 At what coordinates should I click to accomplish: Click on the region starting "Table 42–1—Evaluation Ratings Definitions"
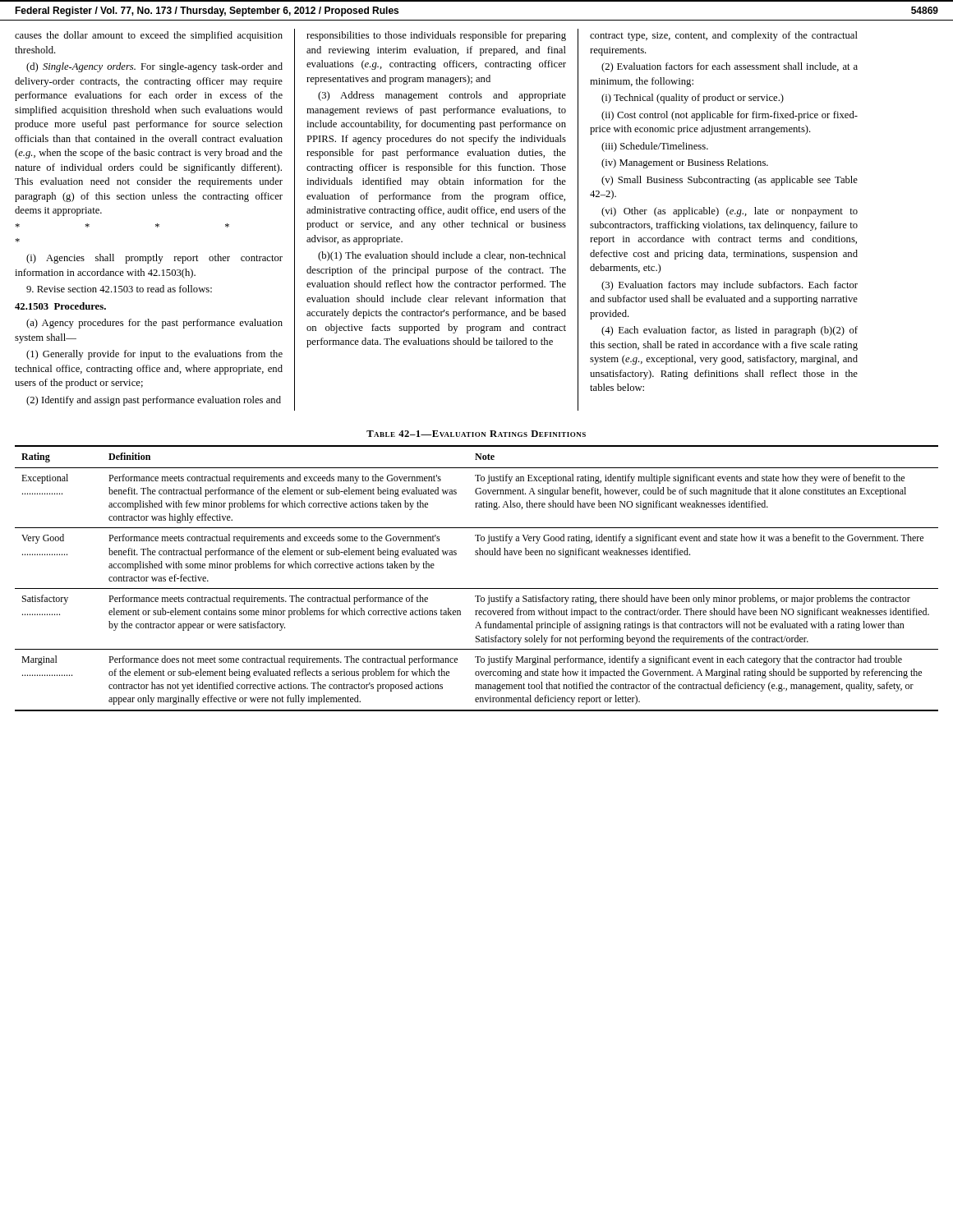coord(476,434)
